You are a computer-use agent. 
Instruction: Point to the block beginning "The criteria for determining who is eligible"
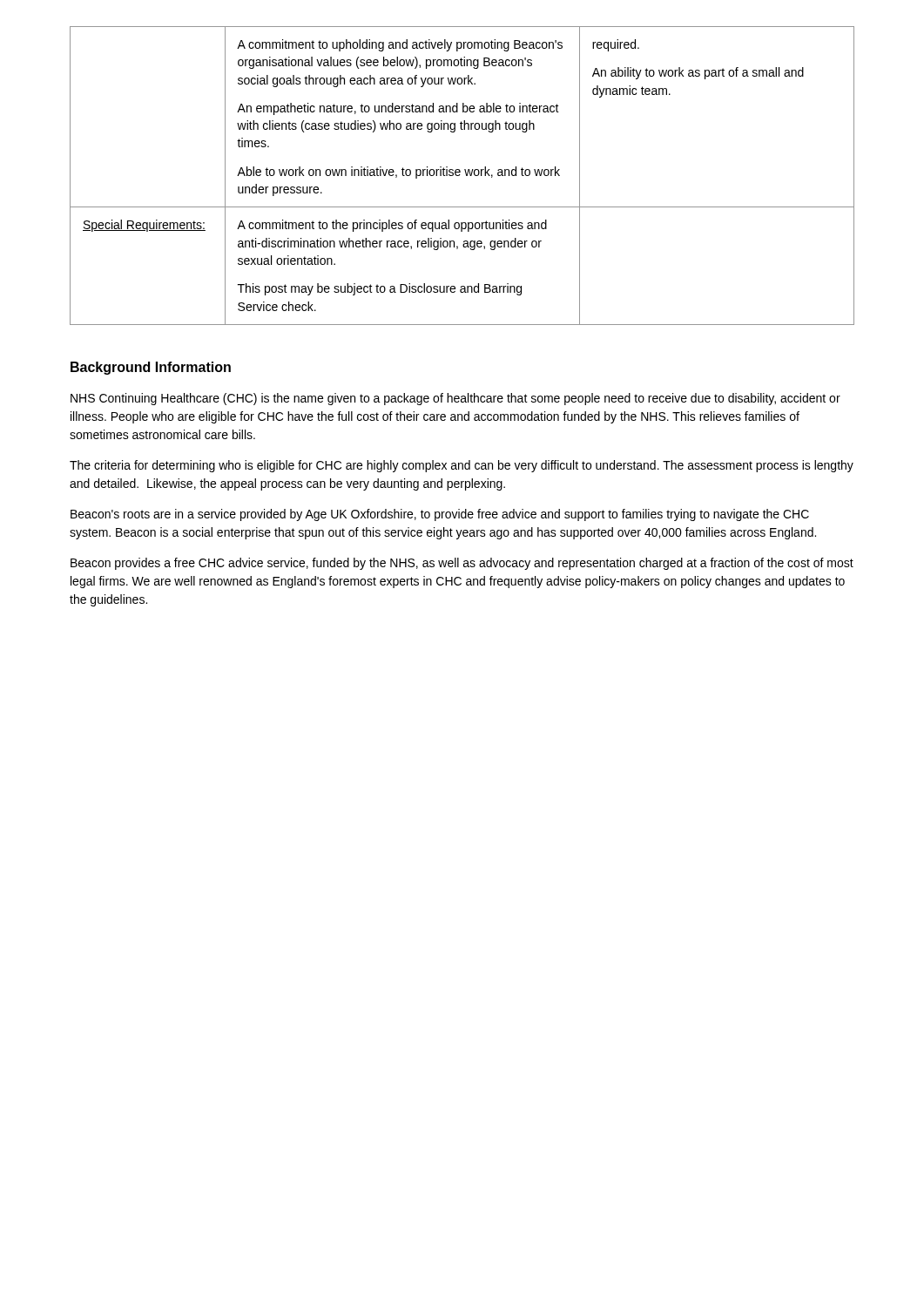461,474
